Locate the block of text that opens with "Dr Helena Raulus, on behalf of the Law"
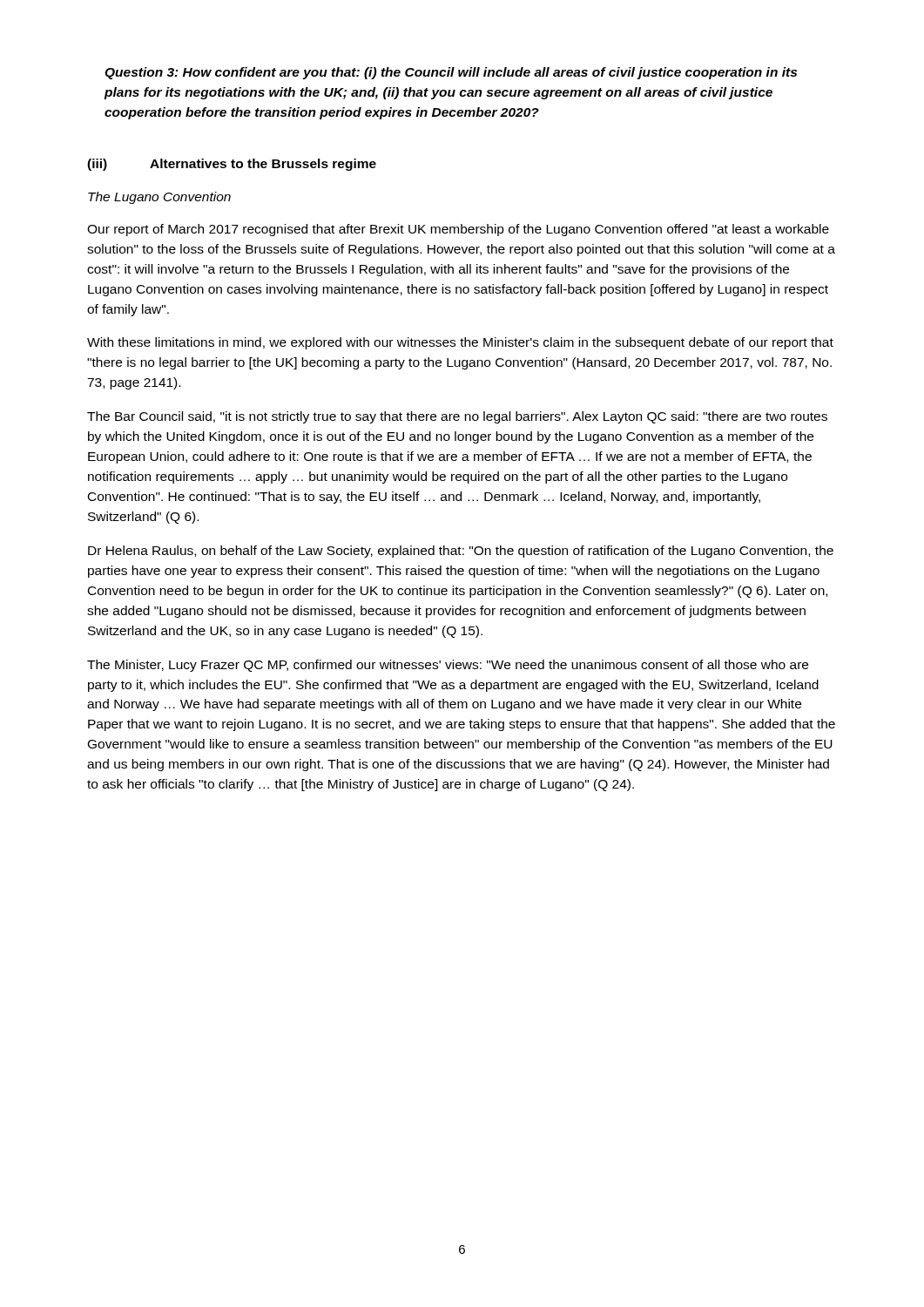The height and width of the screenshot is (1307, 924). tap(460, 590)
